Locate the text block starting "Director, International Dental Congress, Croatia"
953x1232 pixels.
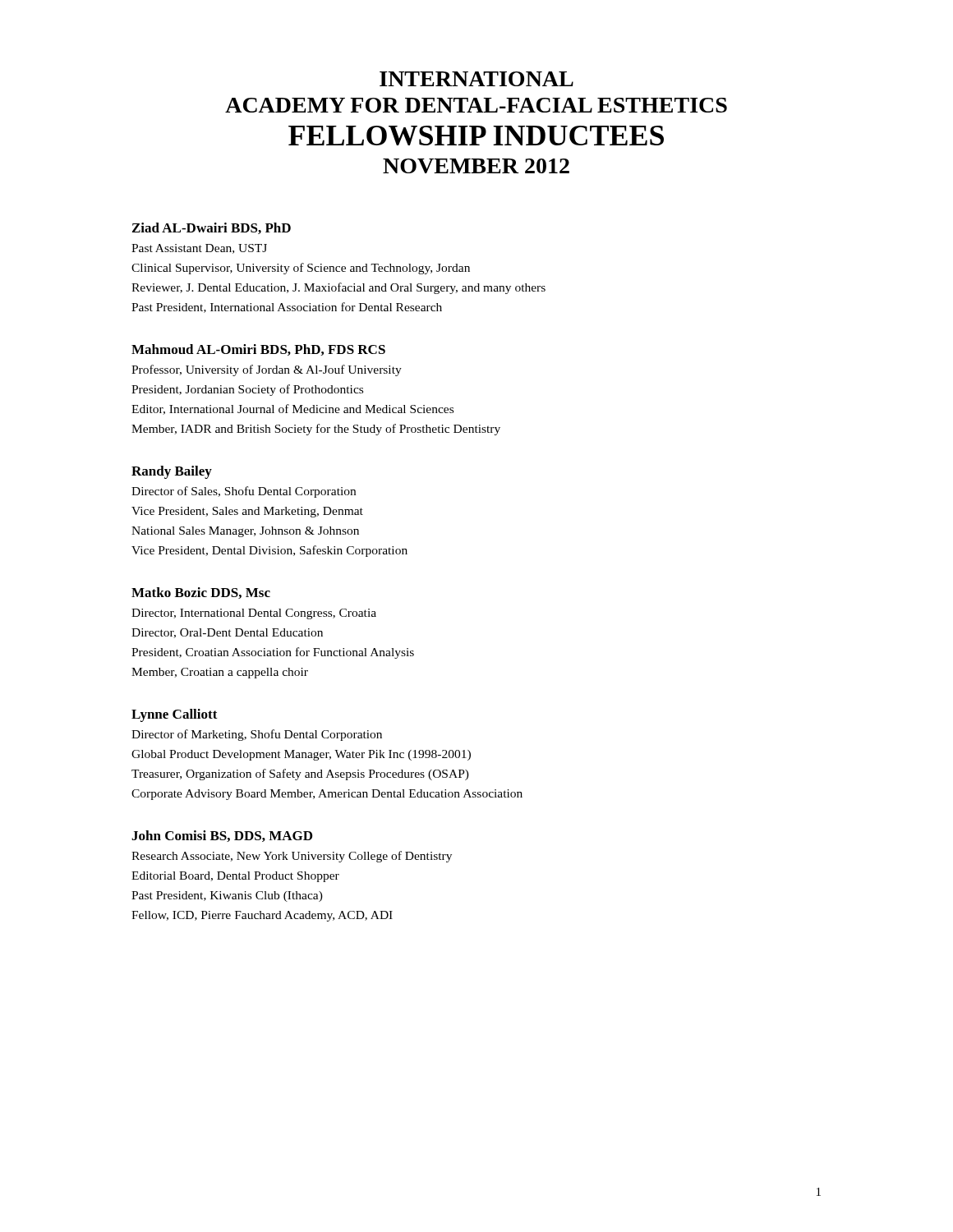273,642
